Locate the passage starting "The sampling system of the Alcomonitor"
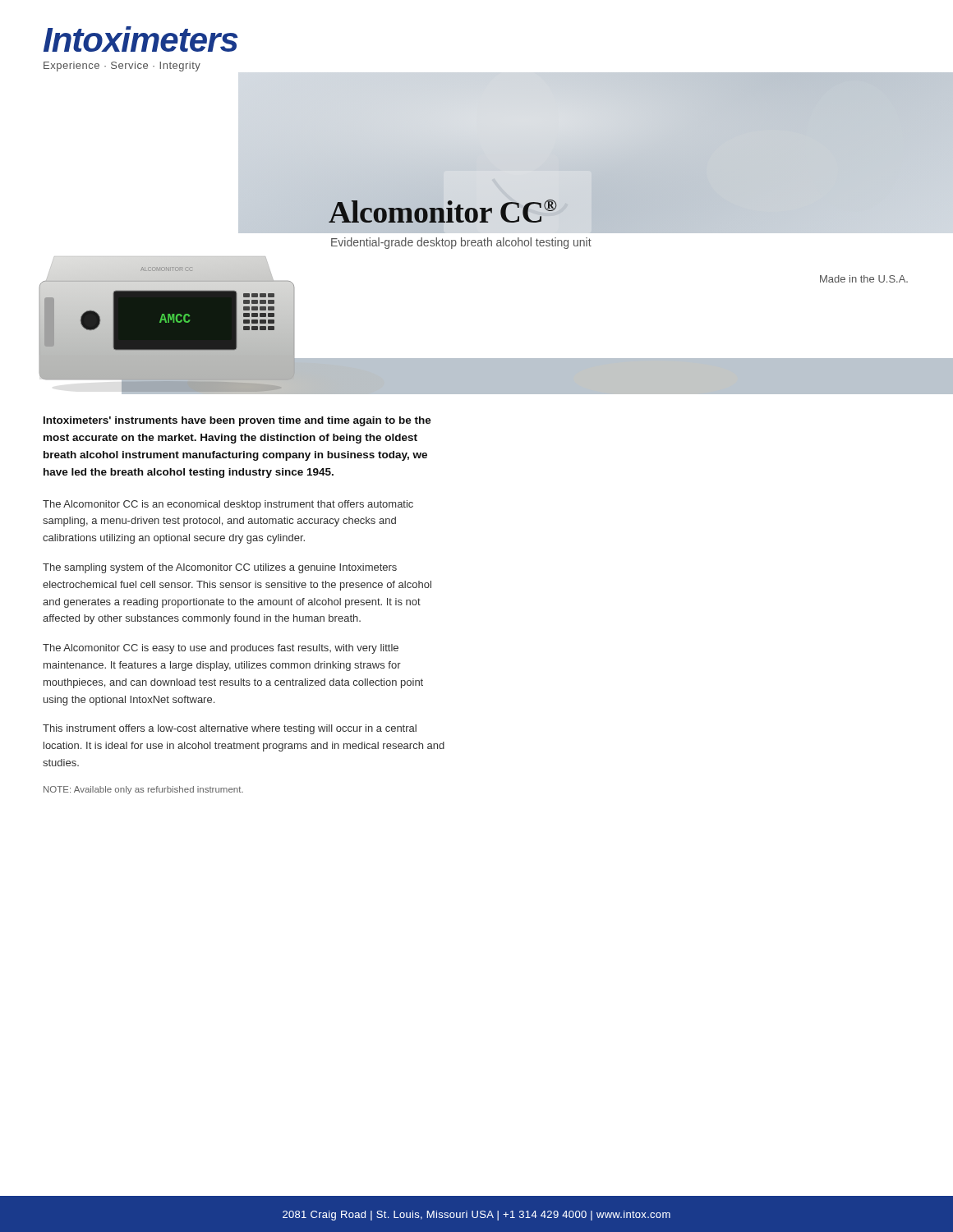Image resolution: width=953 pixels, height=1232 pixels. [245, 594]
